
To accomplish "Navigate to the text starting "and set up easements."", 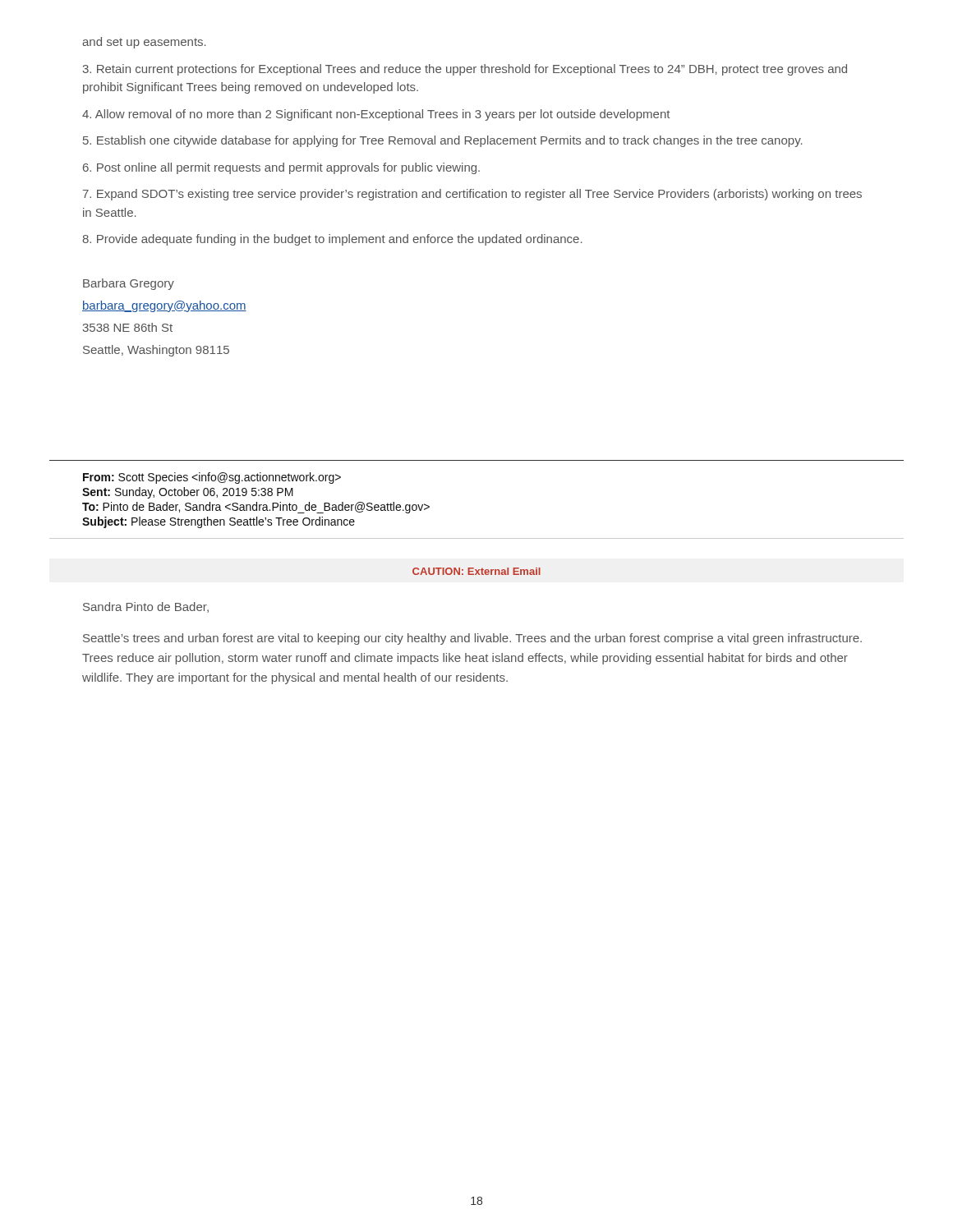I will point(144,41).
